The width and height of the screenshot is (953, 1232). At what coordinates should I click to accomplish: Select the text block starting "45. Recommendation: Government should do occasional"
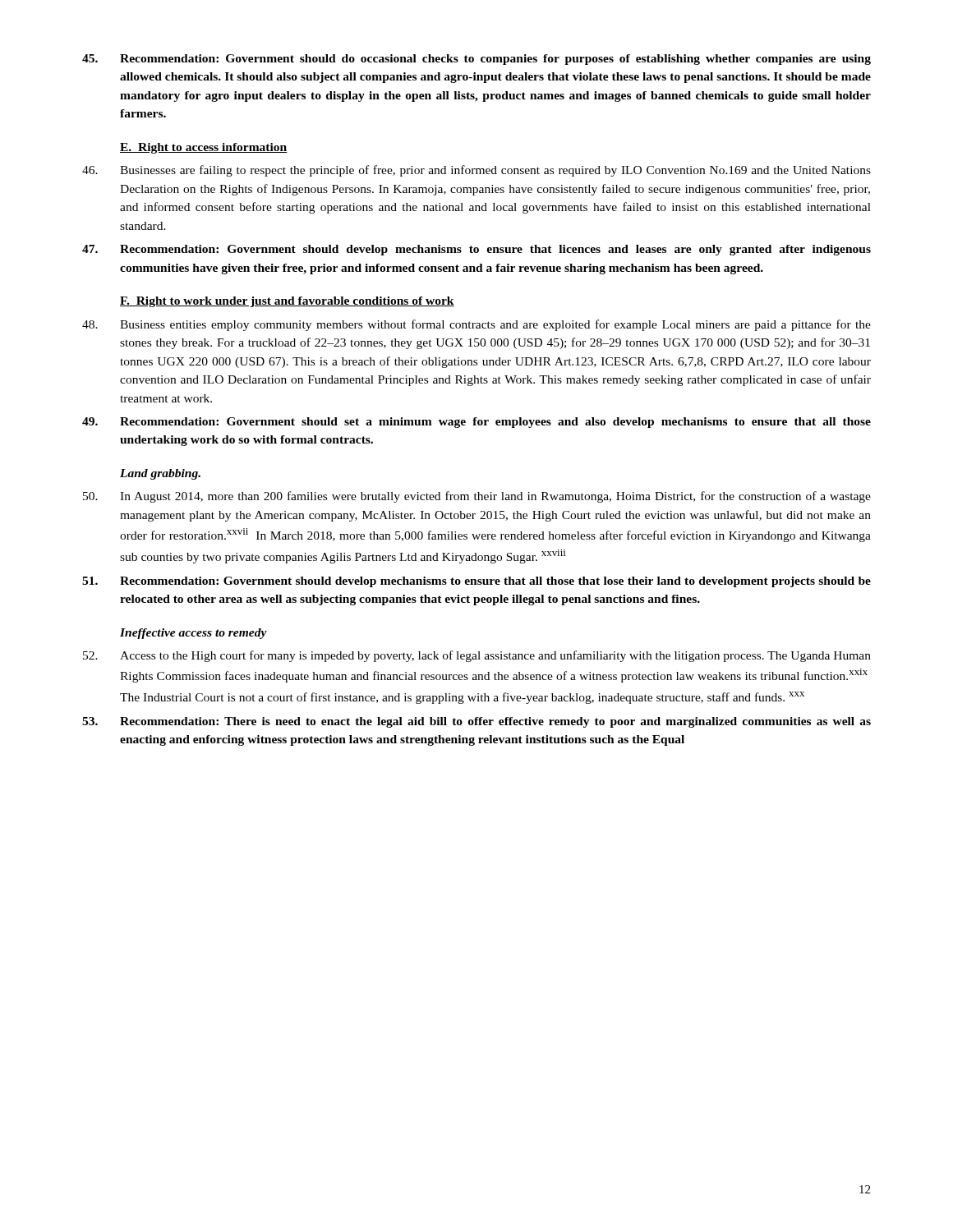(x=476, y=86)
